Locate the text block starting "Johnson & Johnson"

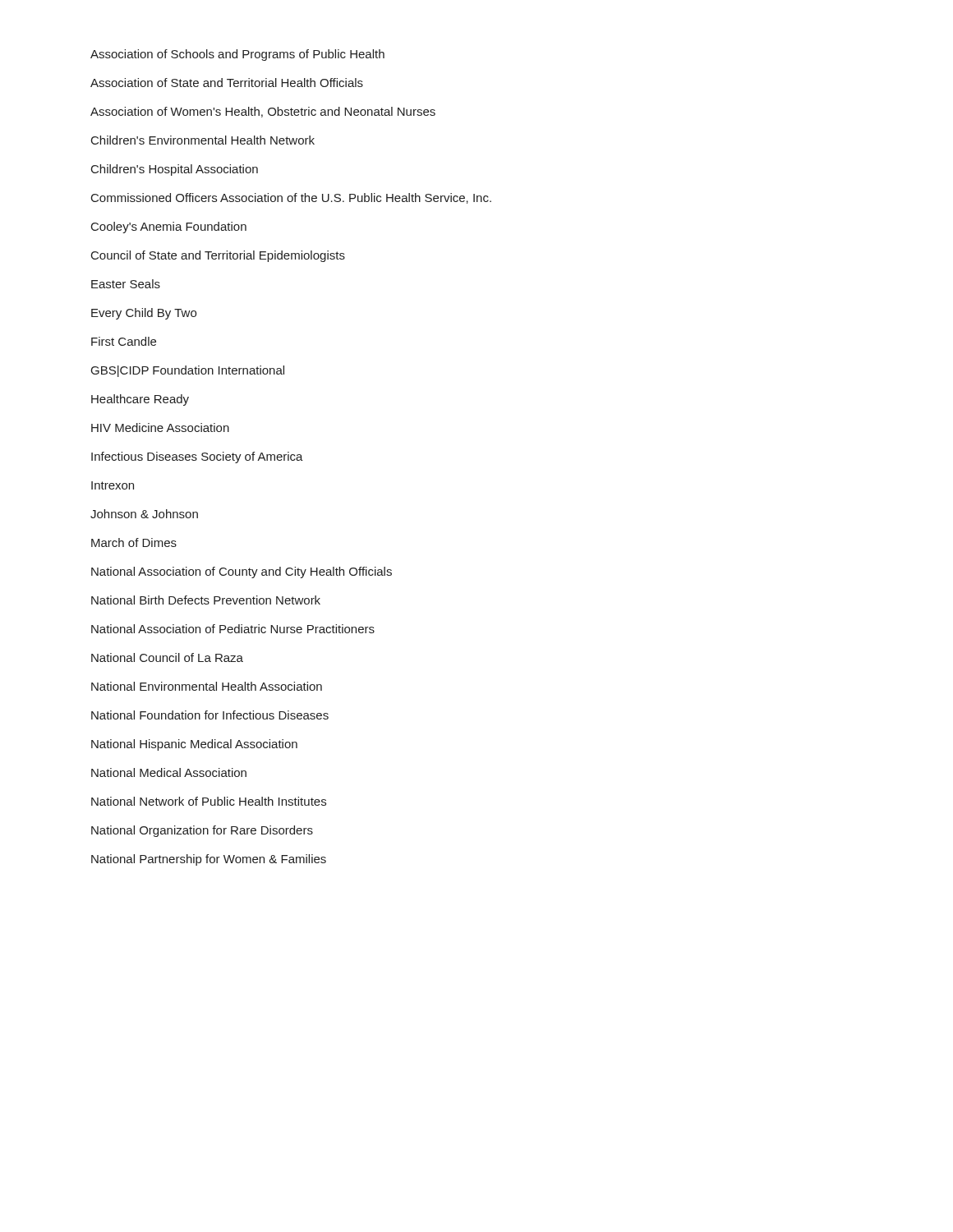(x=144, y=514)
